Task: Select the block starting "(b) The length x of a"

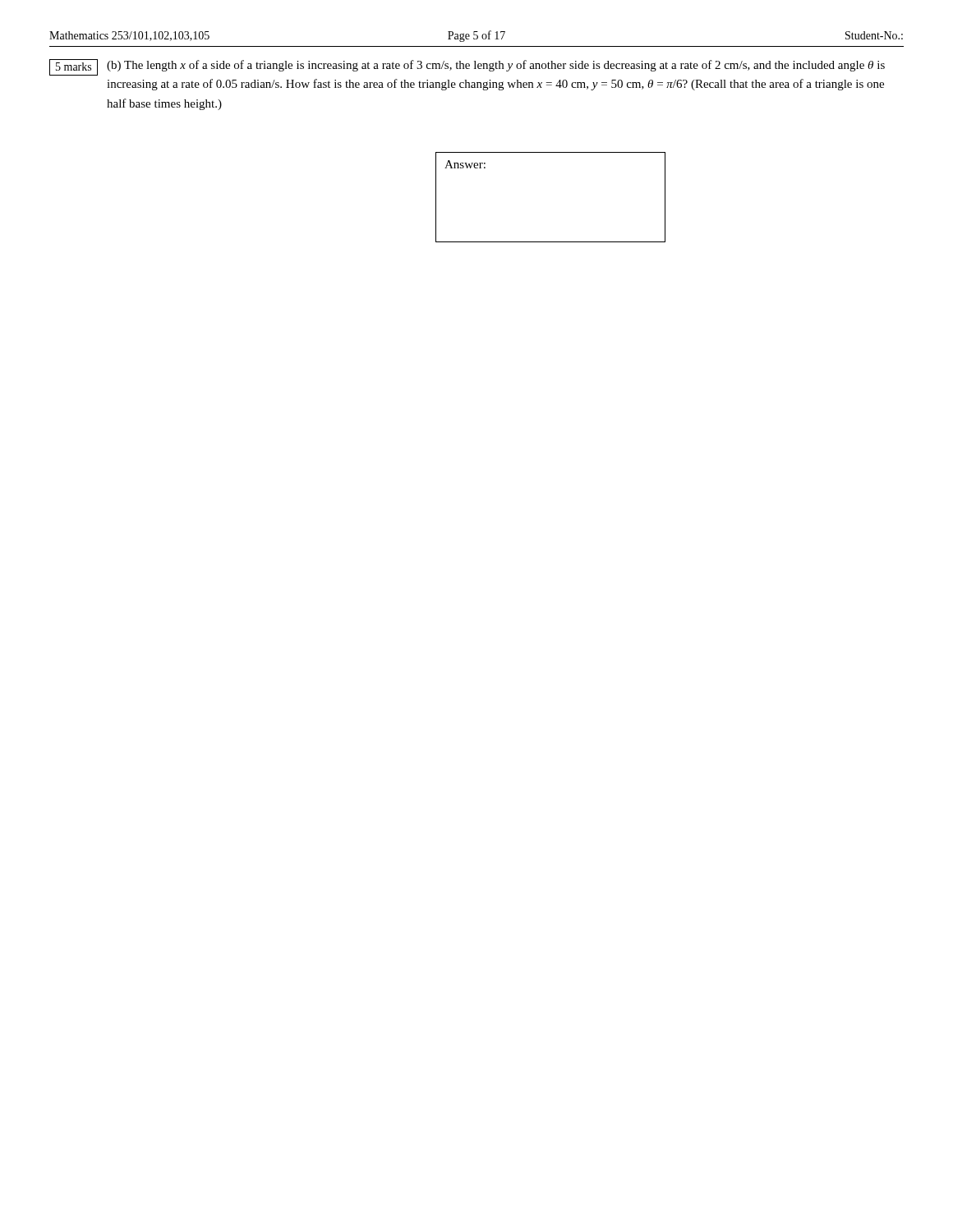Action: (x=505, y=84)
